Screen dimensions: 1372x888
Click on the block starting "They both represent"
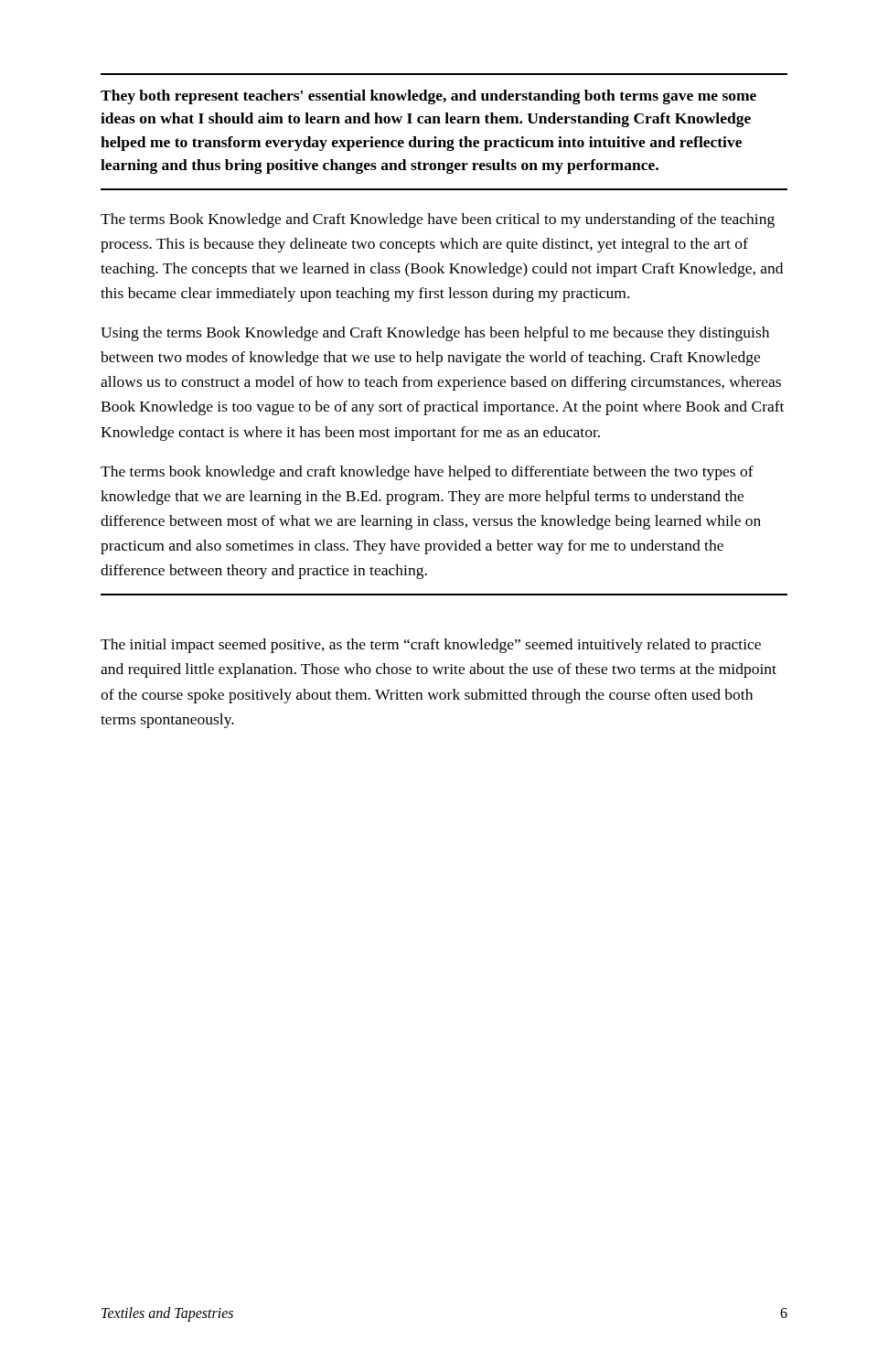444,131
